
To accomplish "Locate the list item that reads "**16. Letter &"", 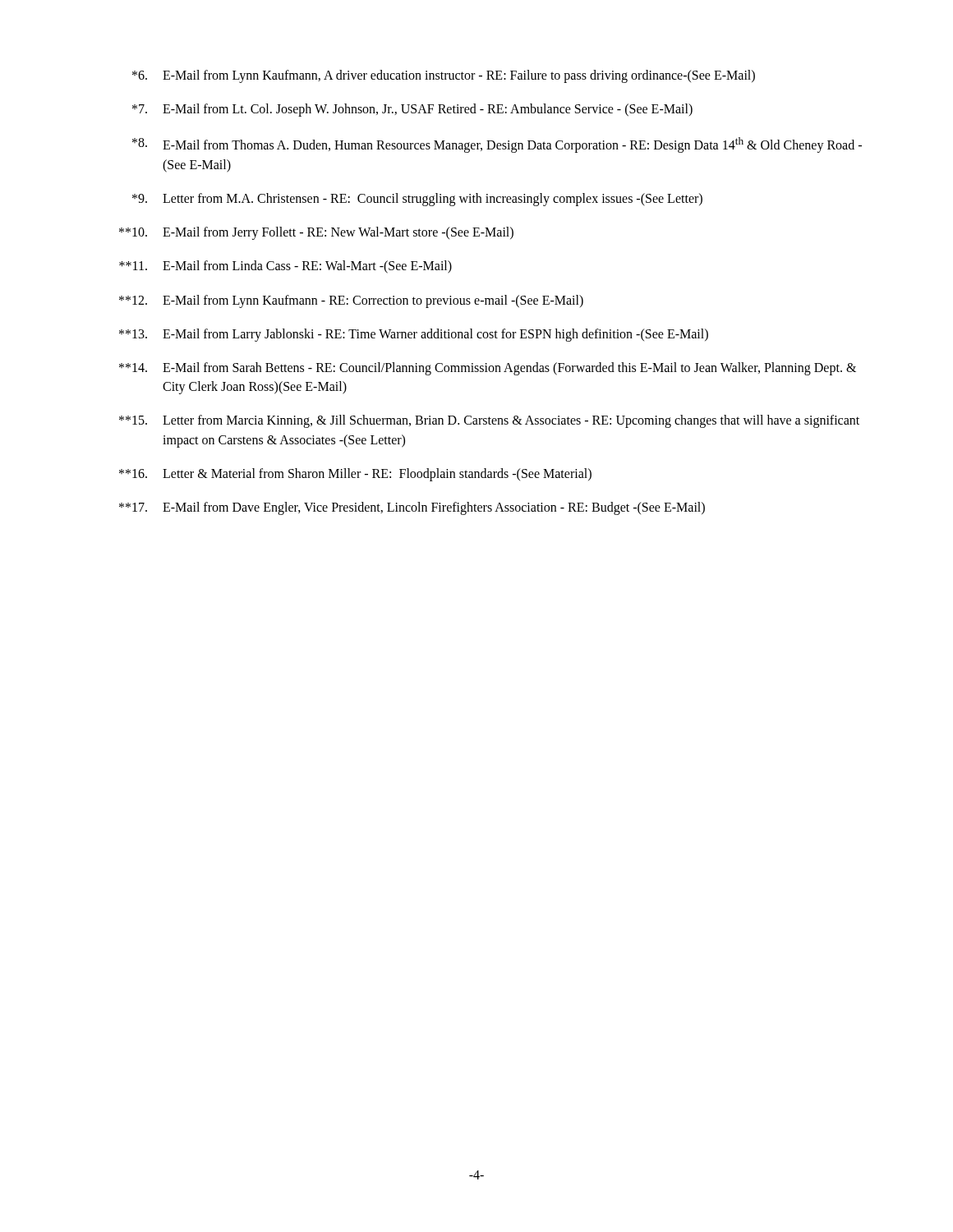I will (476, 473).
